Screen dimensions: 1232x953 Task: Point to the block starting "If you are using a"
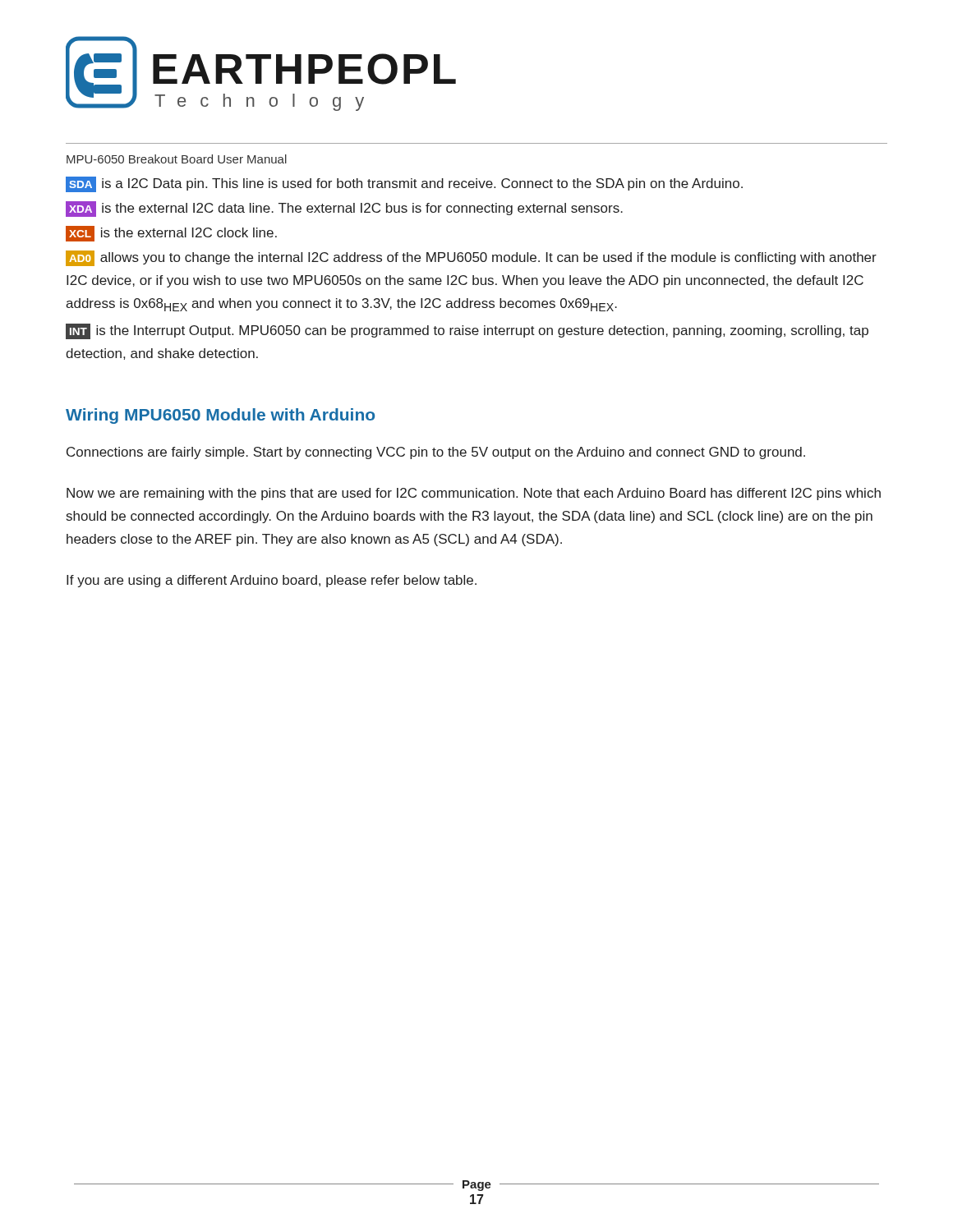pos(272,581)
